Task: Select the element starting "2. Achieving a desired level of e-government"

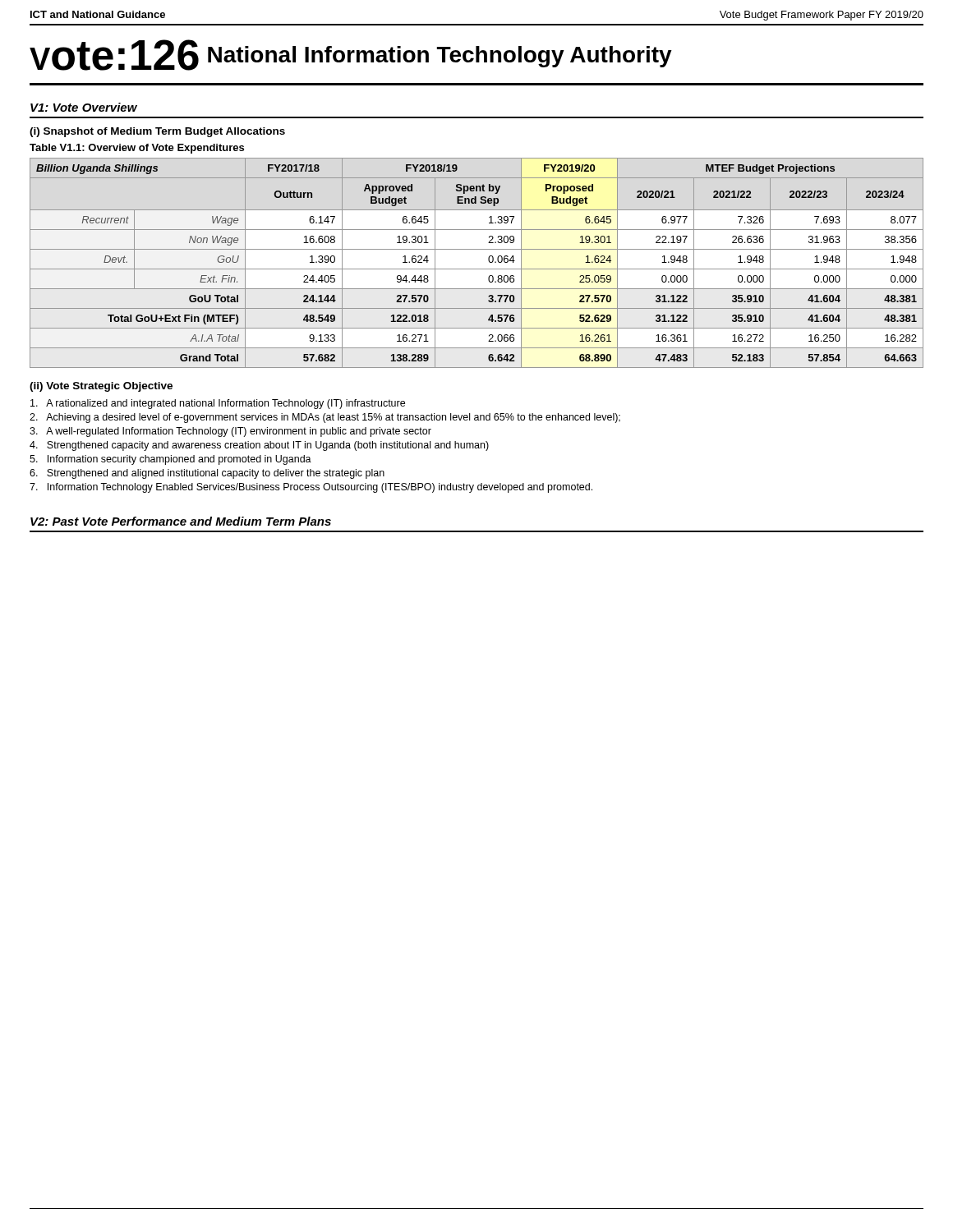Action: (x=325, y=417)
